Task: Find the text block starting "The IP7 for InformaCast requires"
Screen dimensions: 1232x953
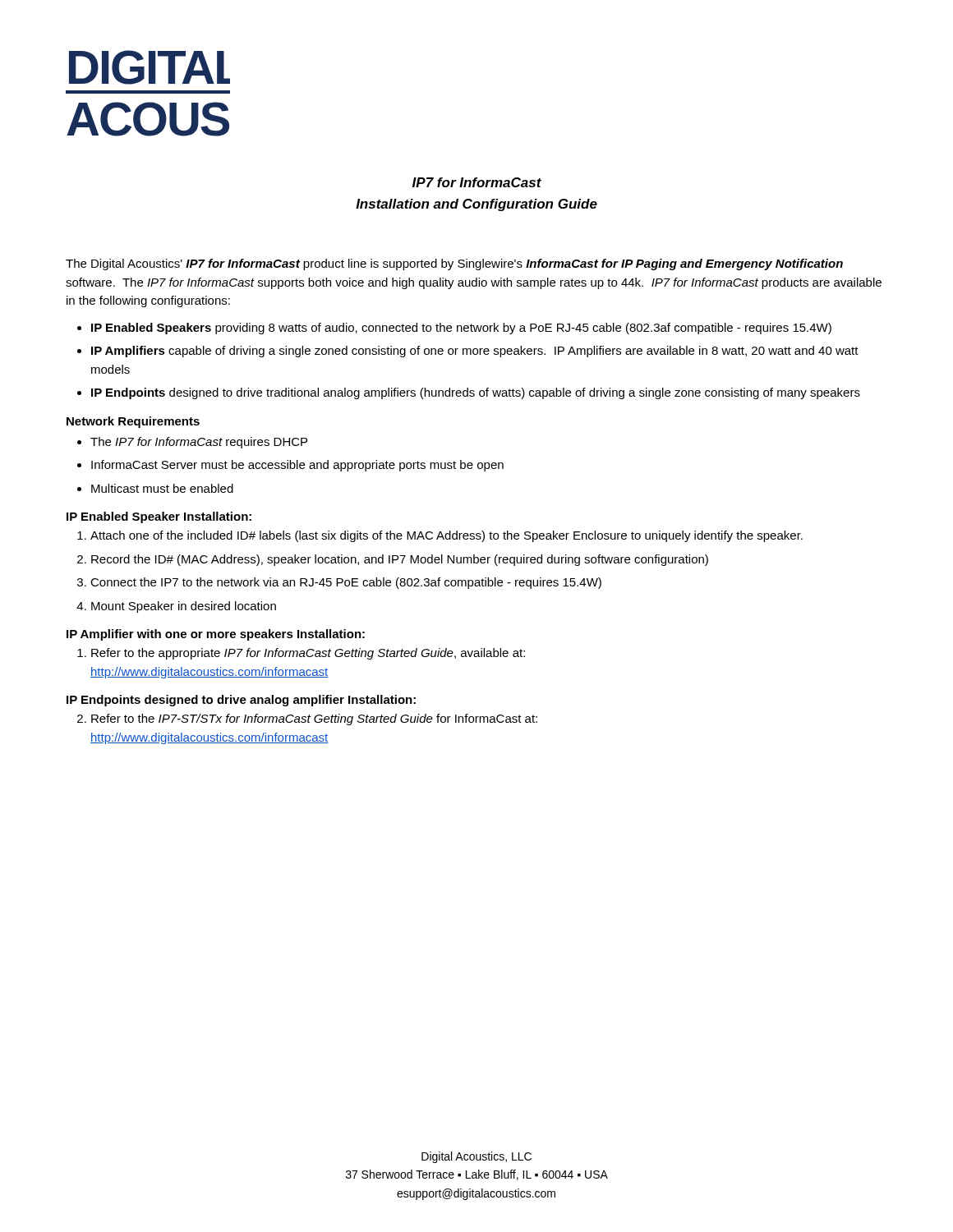Action: click(x=199, y=441)
